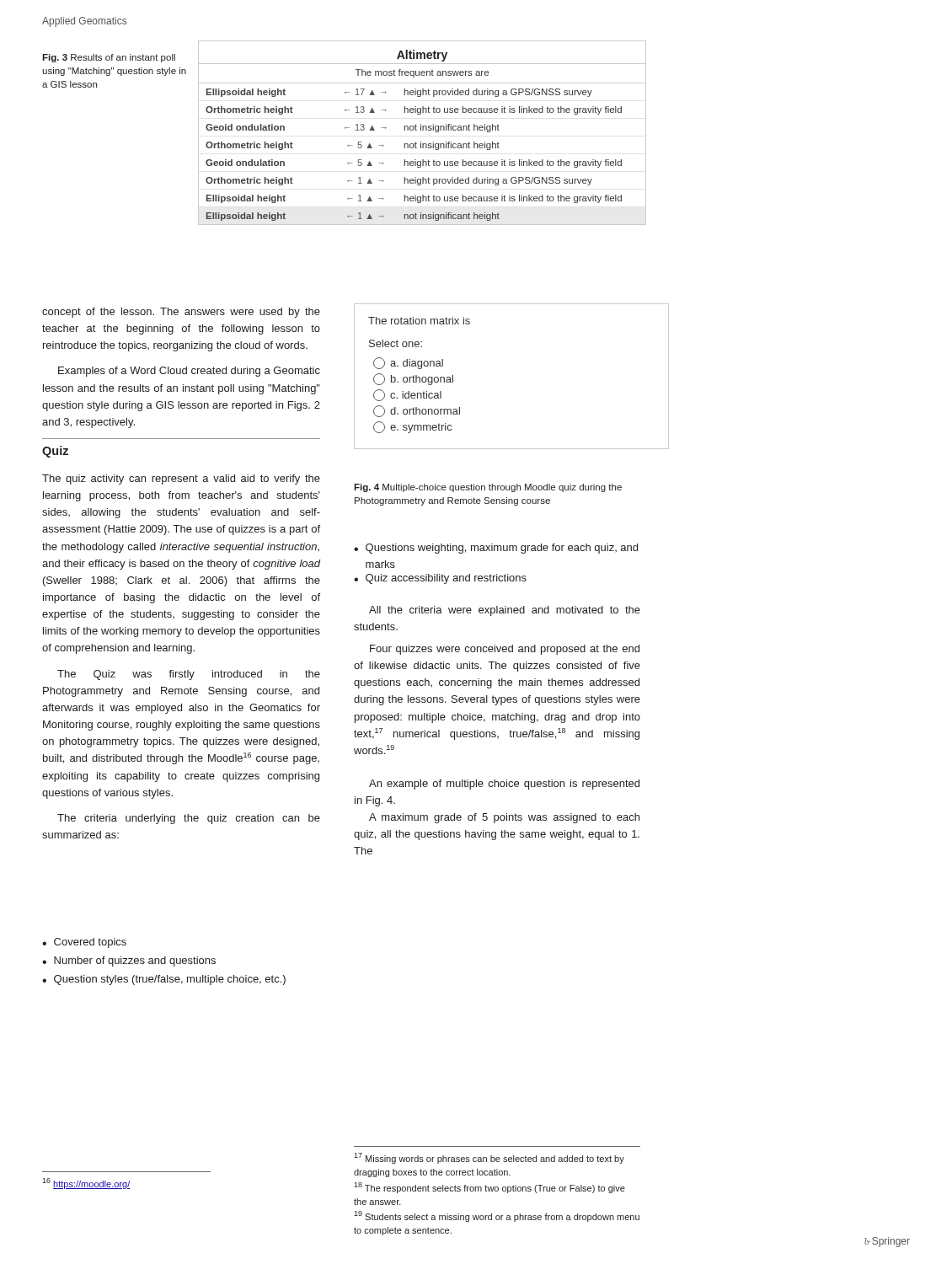952x1264 pixels.
Task: Click on the text block that reads "The Quiz was firstly introduced in the"
Action: click(181, 733)
